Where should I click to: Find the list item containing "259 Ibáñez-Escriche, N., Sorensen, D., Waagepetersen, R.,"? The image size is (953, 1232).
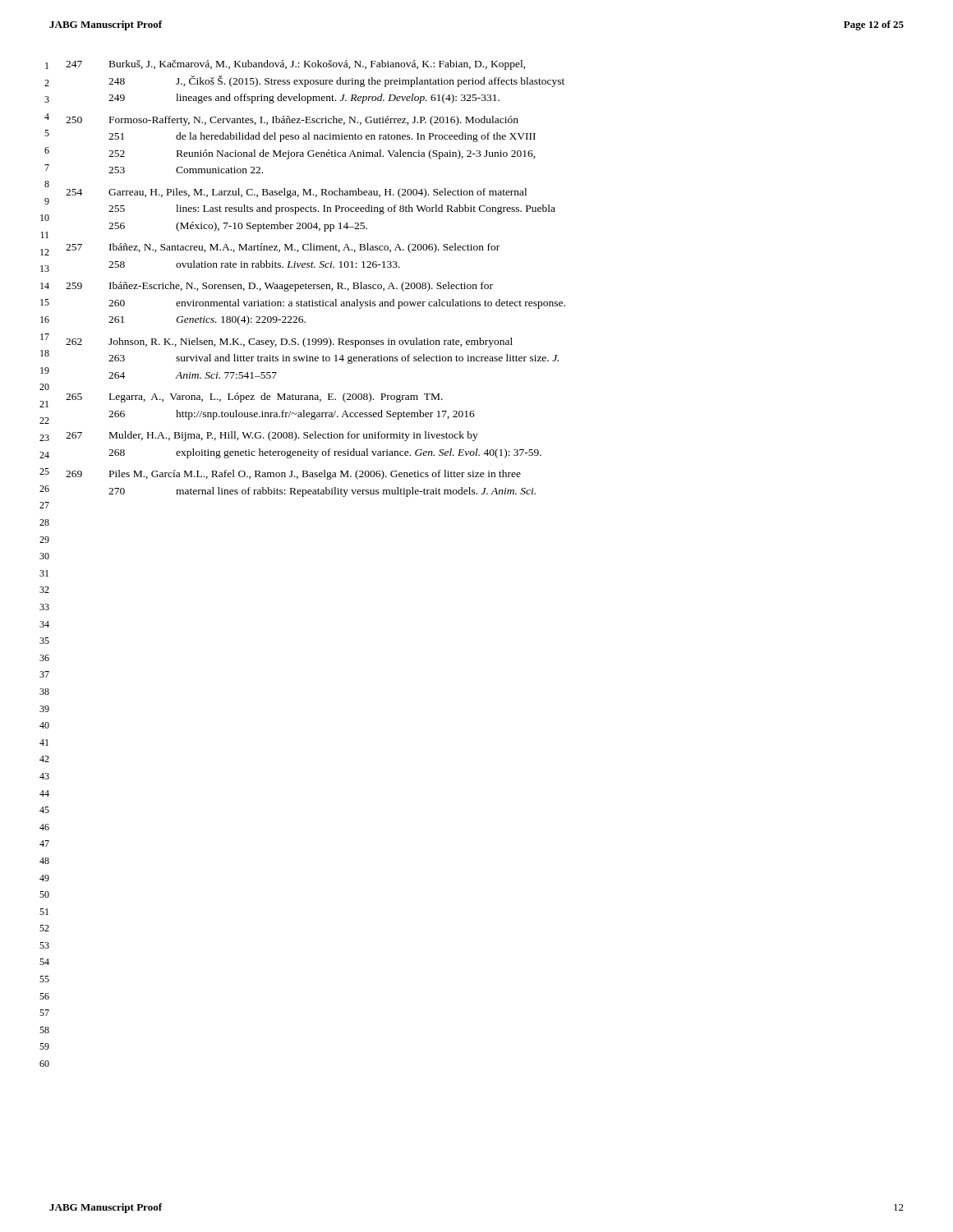click(485, 286)
